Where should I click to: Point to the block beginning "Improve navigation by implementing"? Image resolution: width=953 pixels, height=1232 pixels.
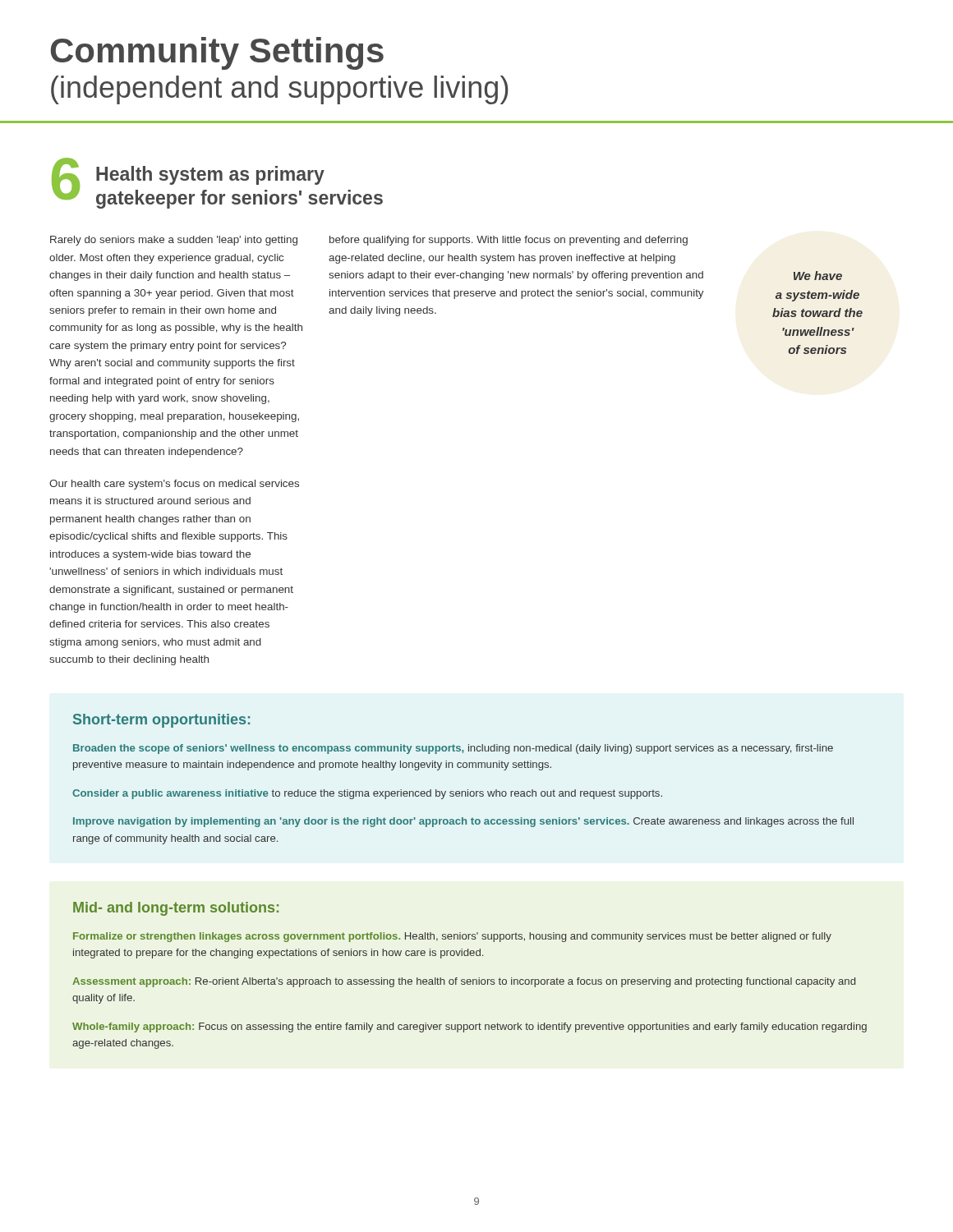point(463,829)
